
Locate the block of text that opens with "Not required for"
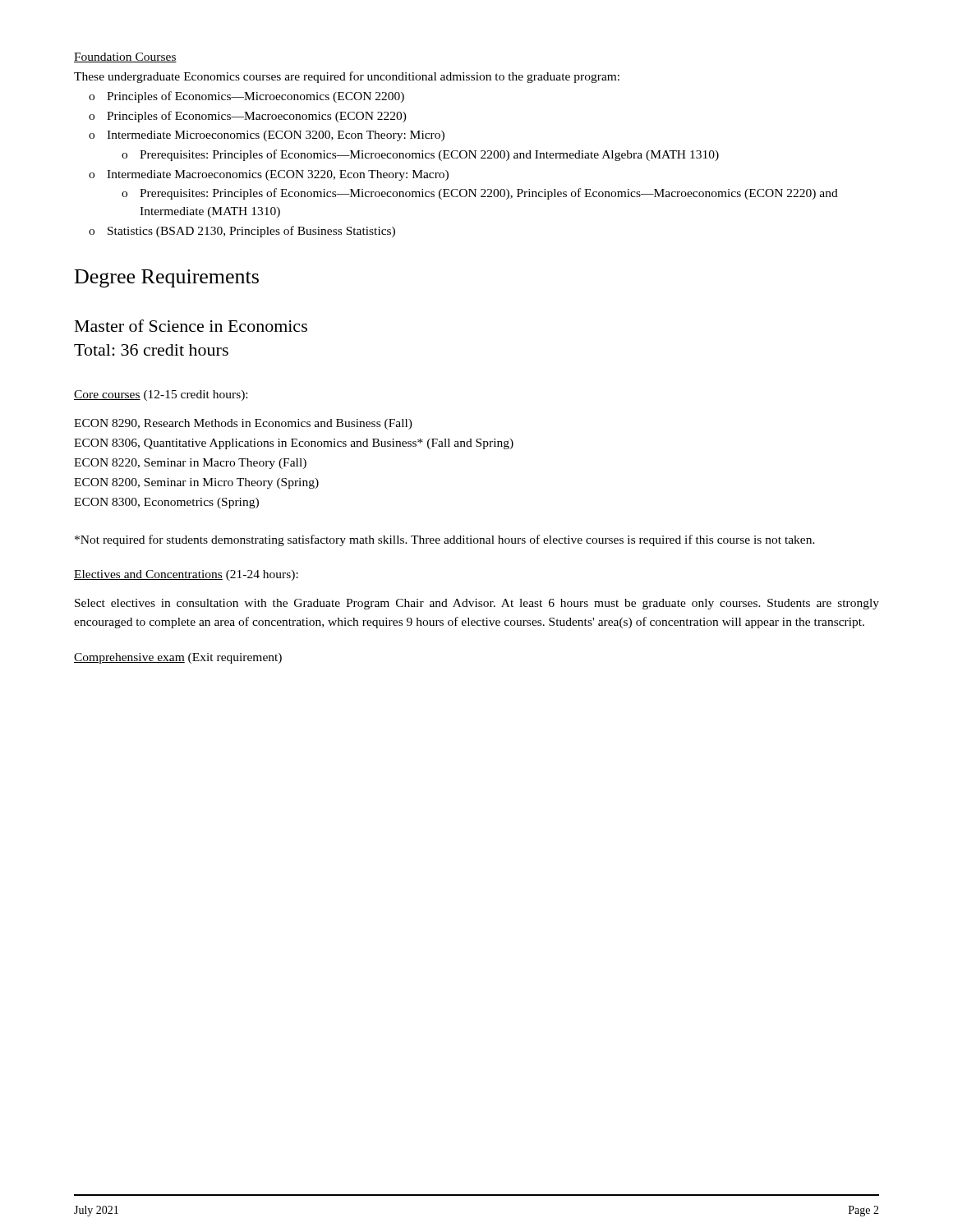[x=445, y=539]
